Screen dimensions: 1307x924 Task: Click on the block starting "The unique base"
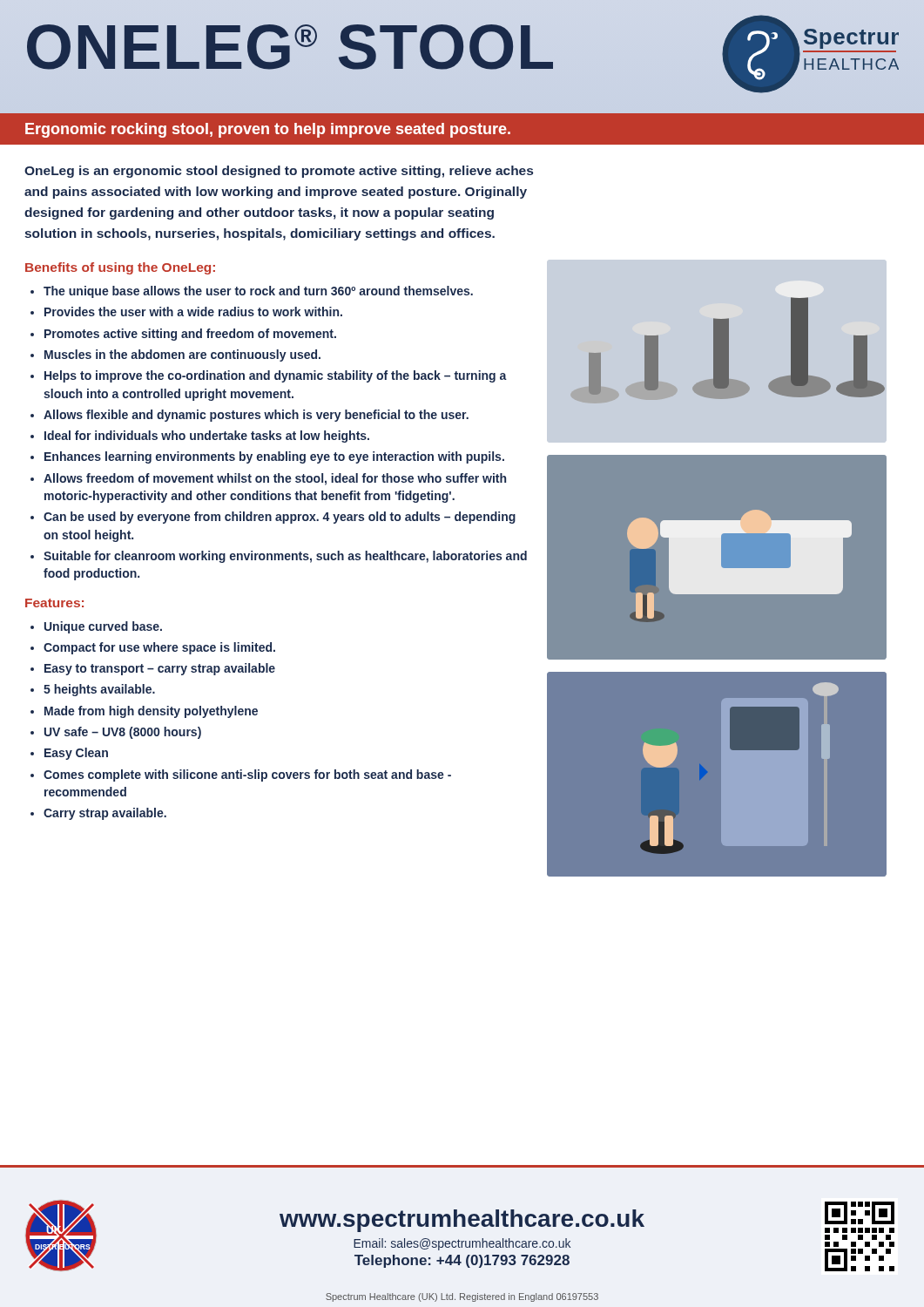258,291
